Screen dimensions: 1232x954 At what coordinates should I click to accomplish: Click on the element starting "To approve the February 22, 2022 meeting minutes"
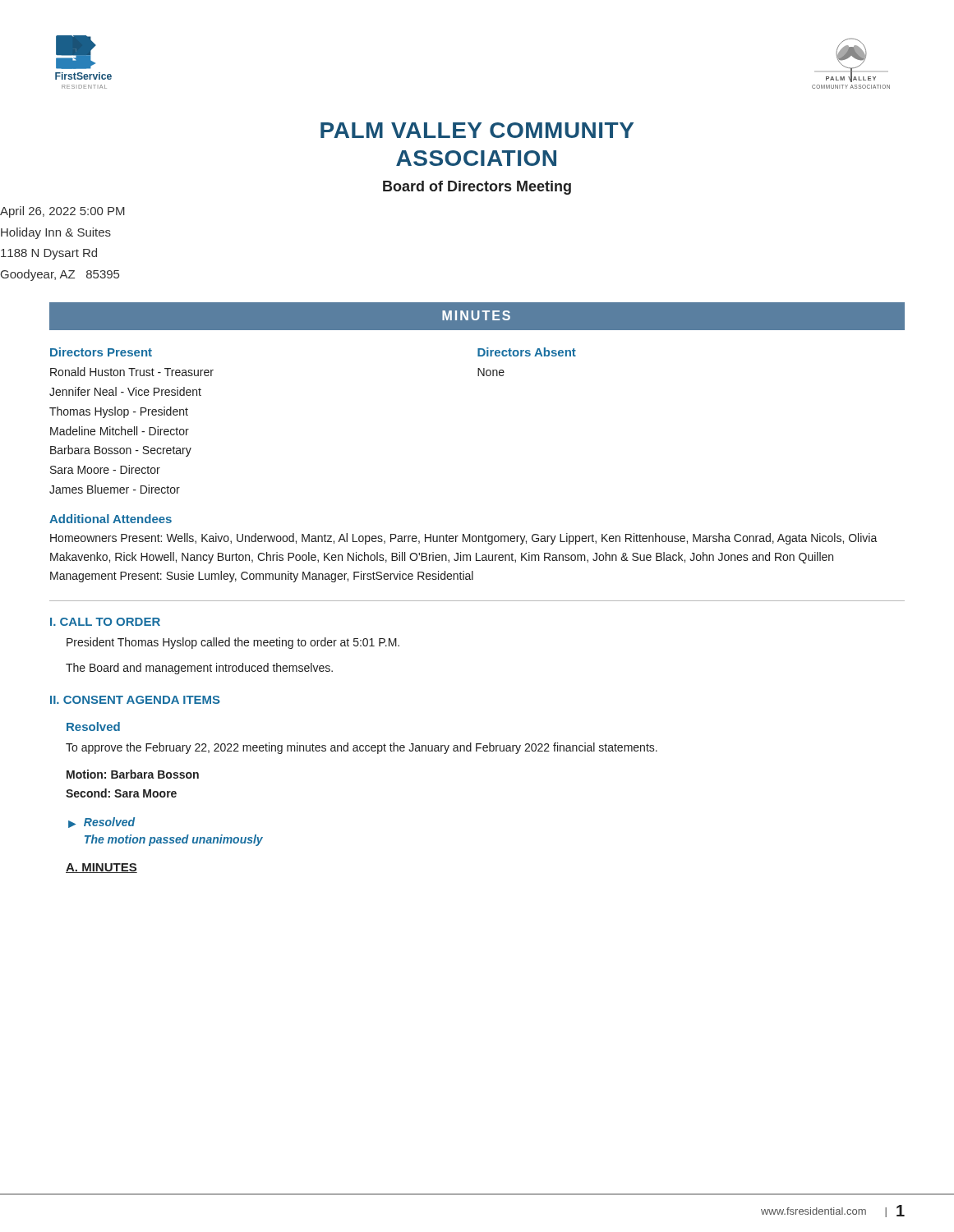tap(362, 748)
